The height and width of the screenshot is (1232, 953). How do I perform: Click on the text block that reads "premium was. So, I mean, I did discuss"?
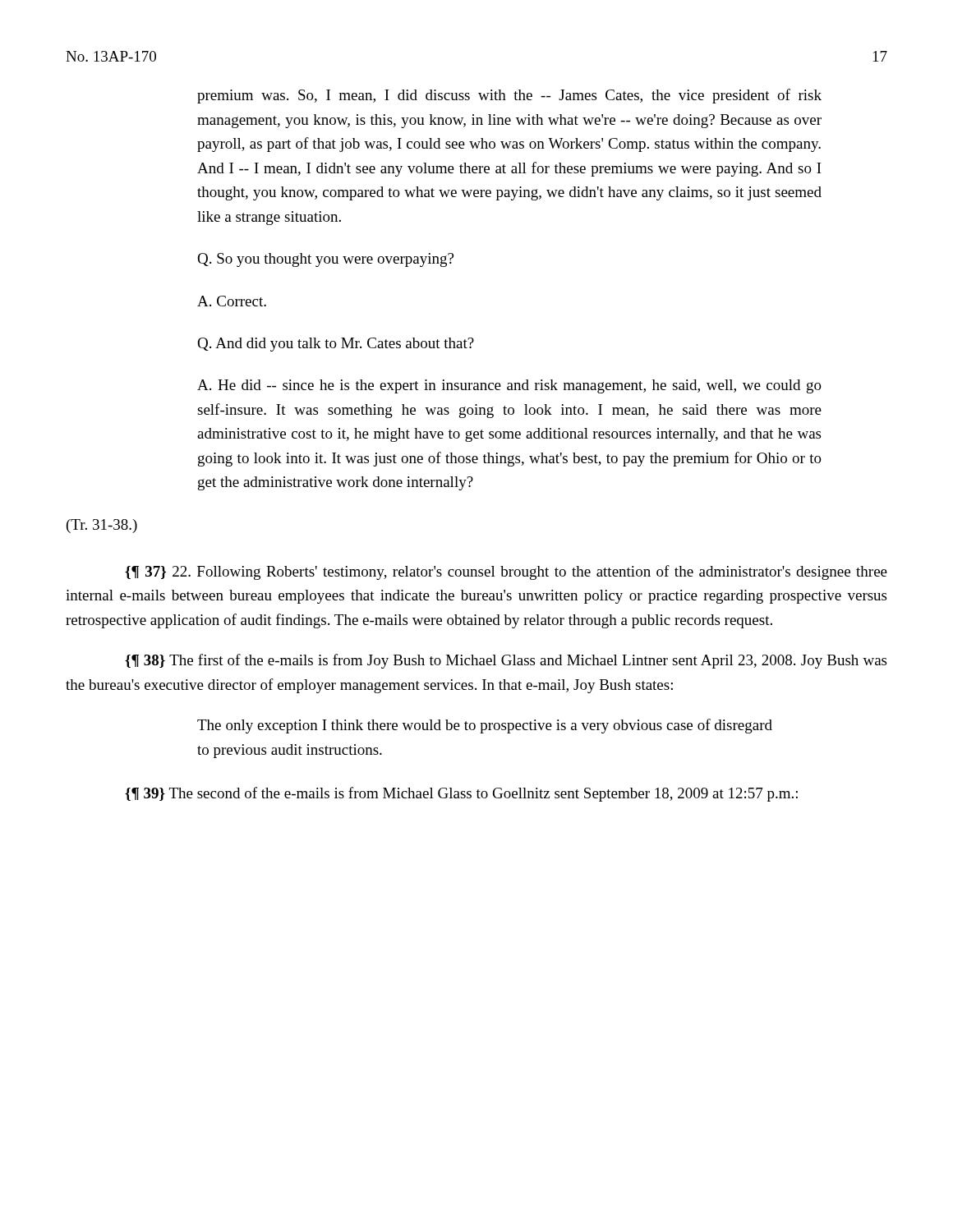tap(509, 156)
